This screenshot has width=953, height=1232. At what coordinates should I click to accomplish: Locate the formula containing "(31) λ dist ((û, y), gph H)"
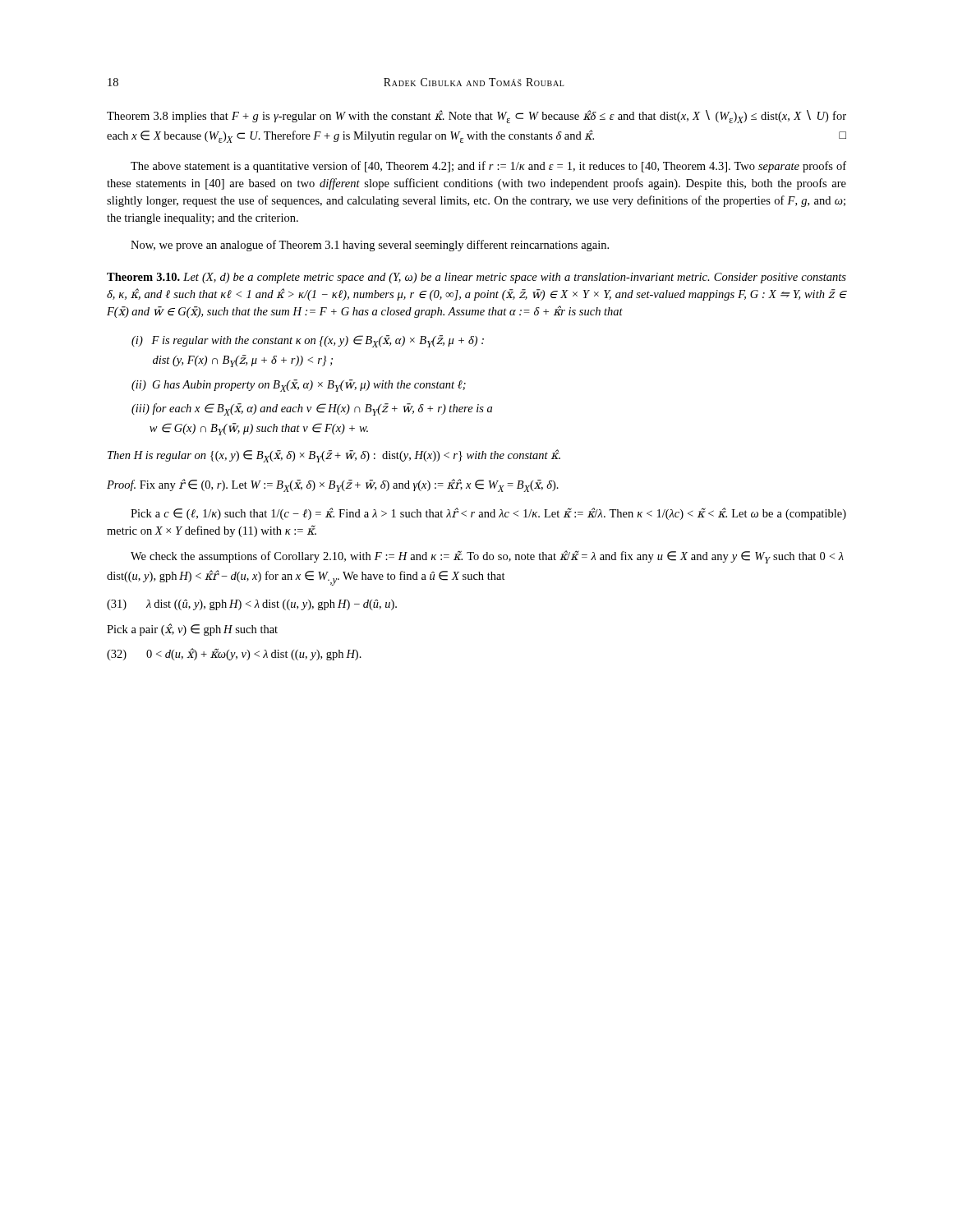pos(252,605)
